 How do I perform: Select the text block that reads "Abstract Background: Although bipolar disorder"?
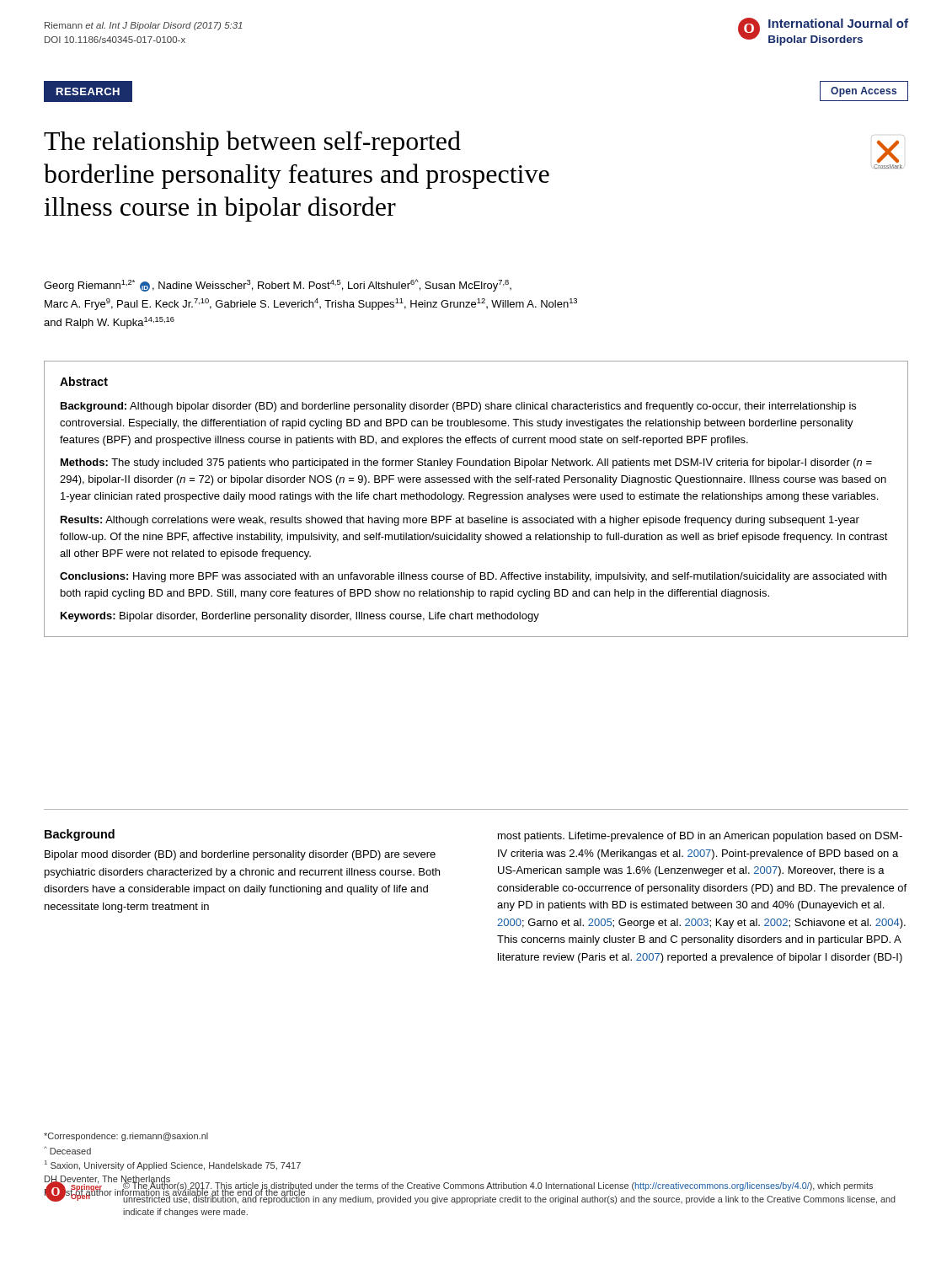point(476,499)
